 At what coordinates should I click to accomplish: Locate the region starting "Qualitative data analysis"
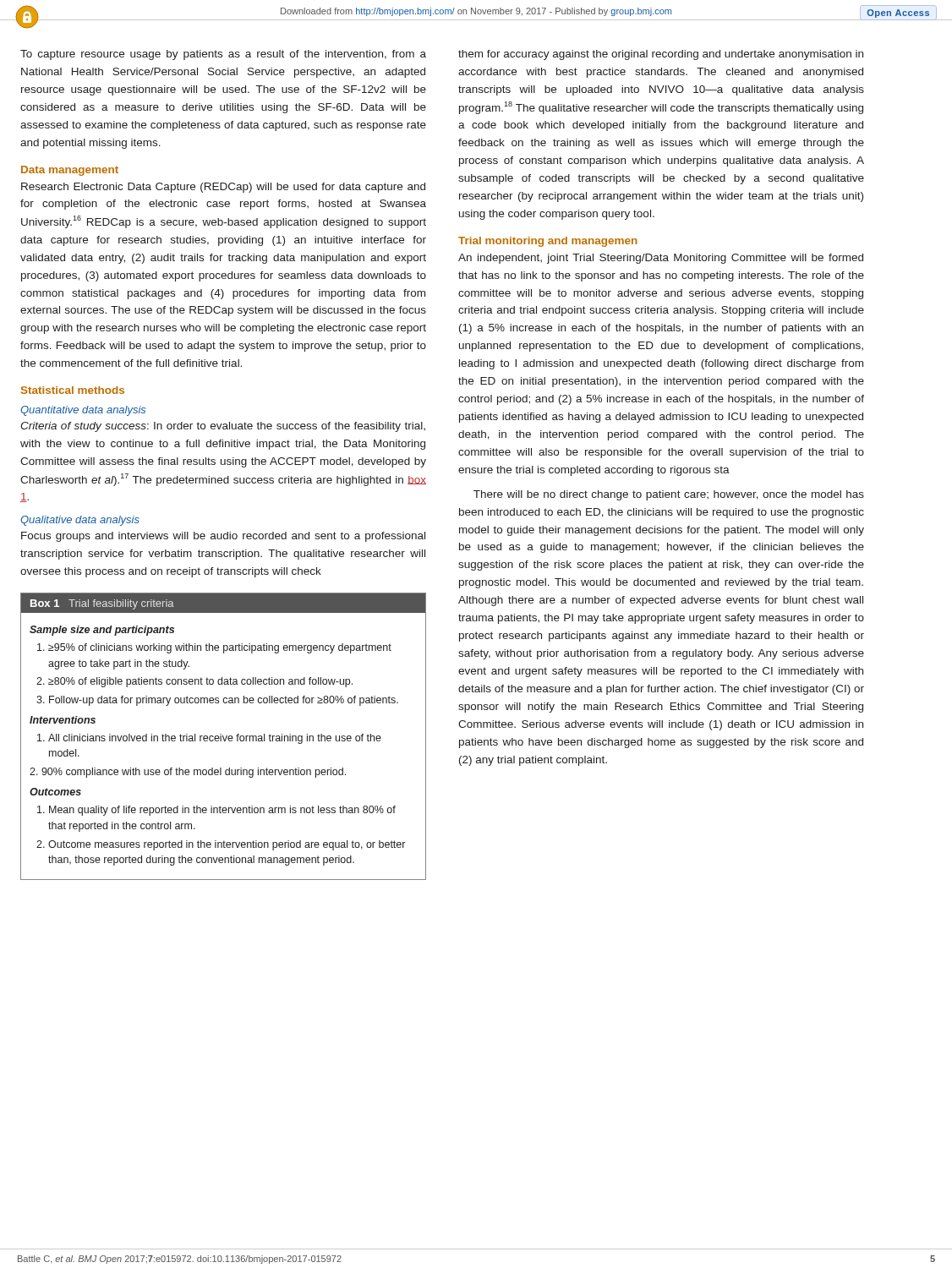[80, 520]
